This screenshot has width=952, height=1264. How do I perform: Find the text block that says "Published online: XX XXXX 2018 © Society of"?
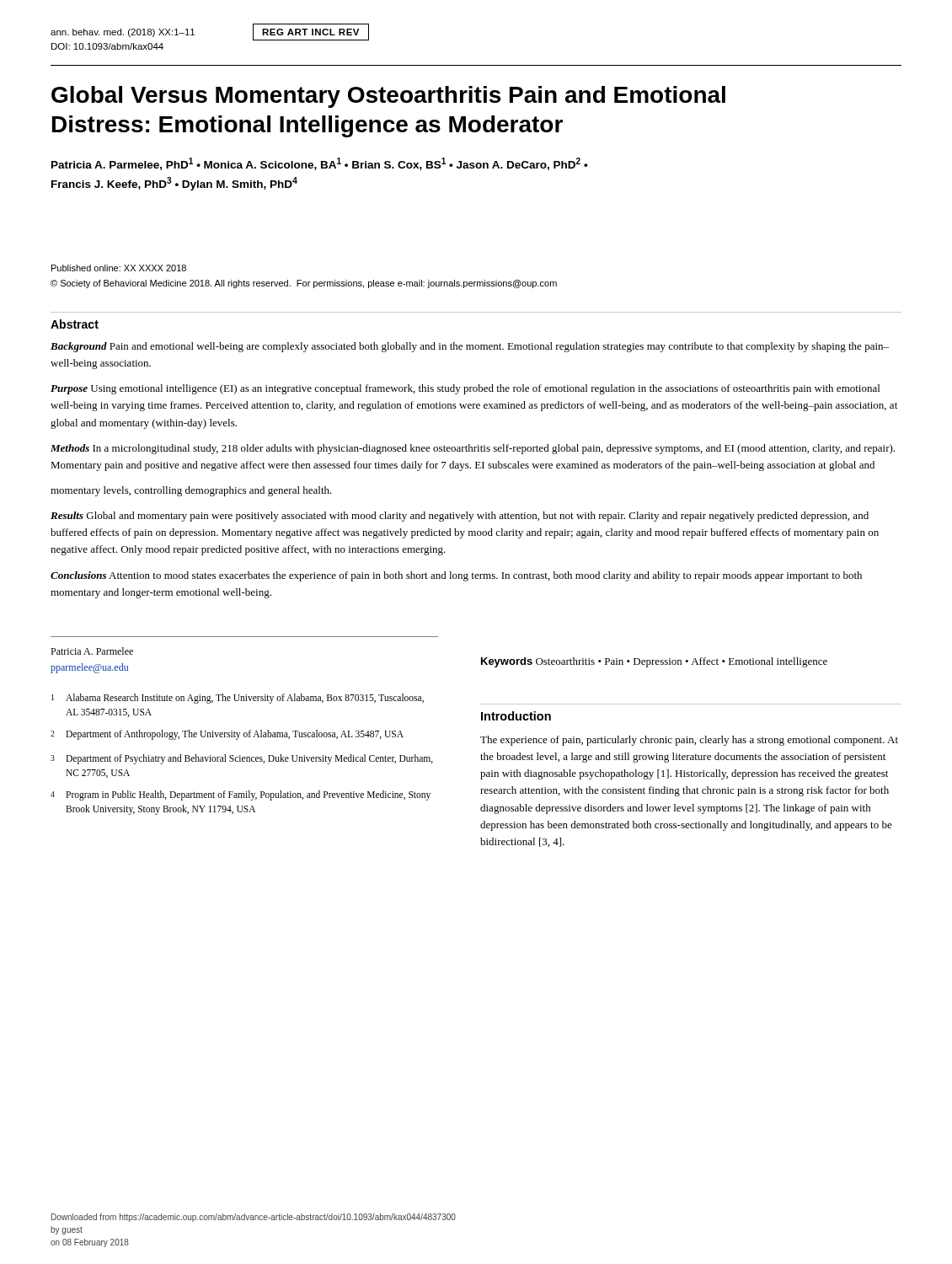pyautogui.click(x=304, y=275)
